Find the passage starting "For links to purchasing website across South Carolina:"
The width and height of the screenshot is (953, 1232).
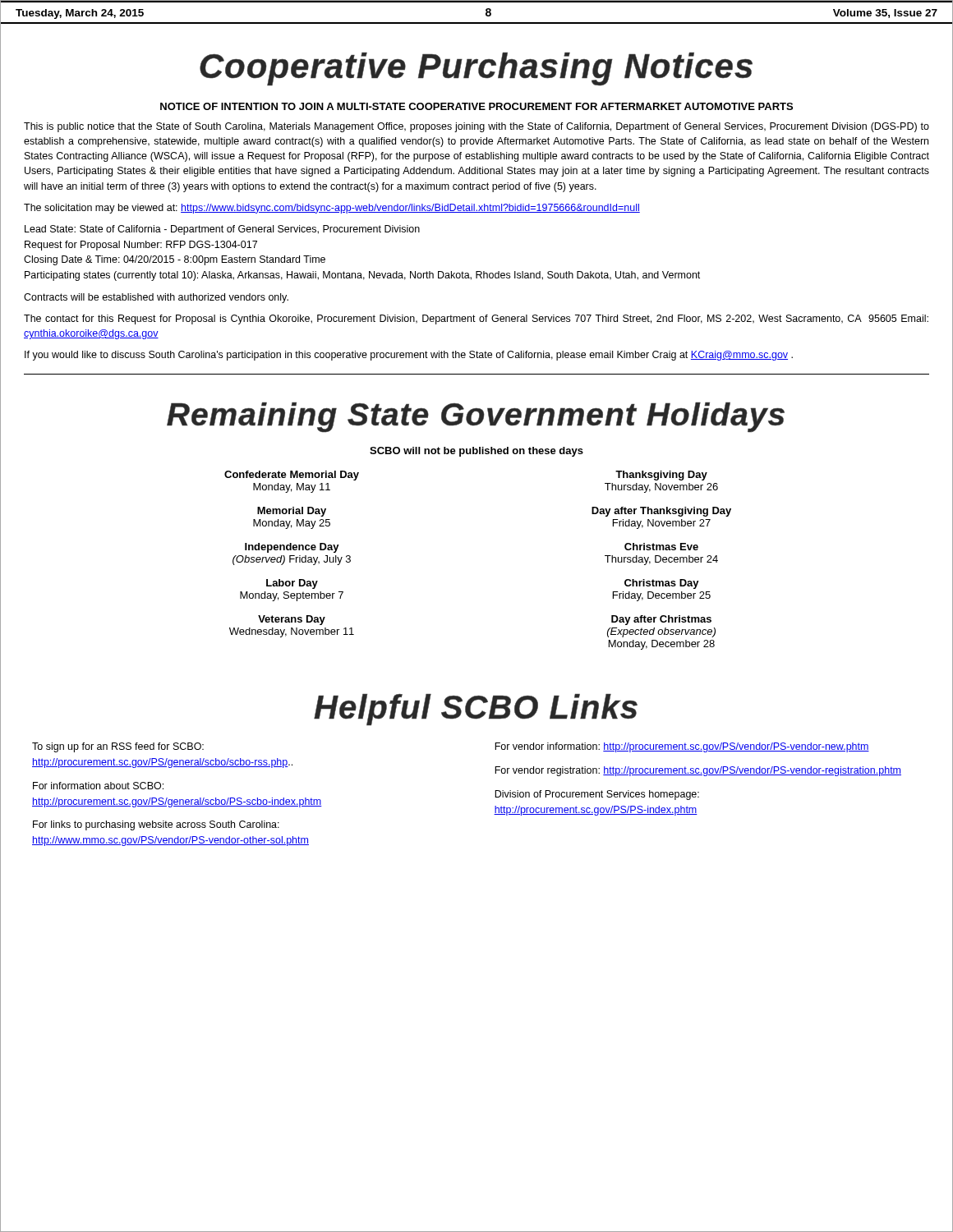coord(170,833)
